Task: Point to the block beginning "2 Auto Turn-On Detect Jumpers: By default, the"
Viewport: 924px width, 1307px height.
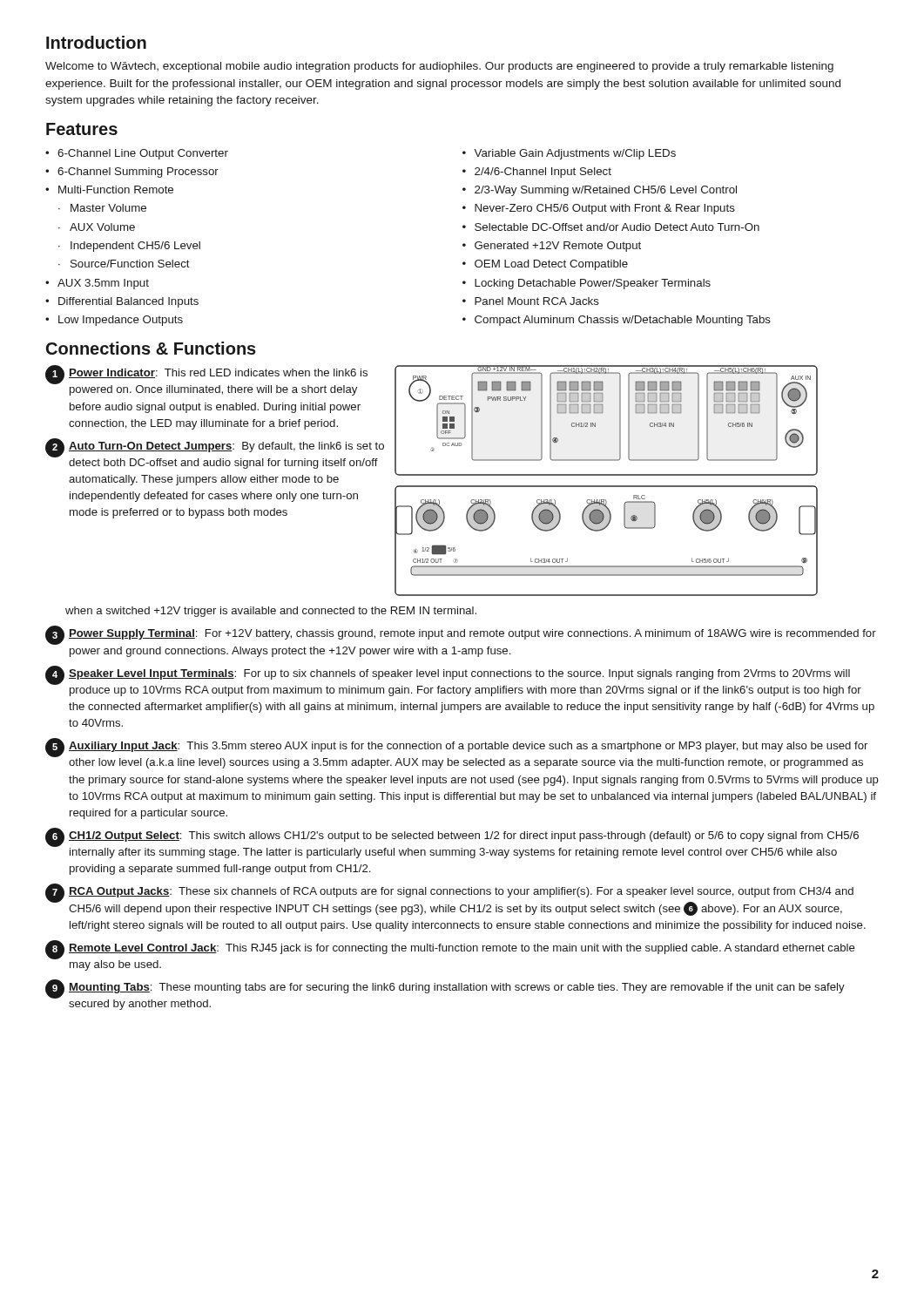Action: [x=215, y=479]
